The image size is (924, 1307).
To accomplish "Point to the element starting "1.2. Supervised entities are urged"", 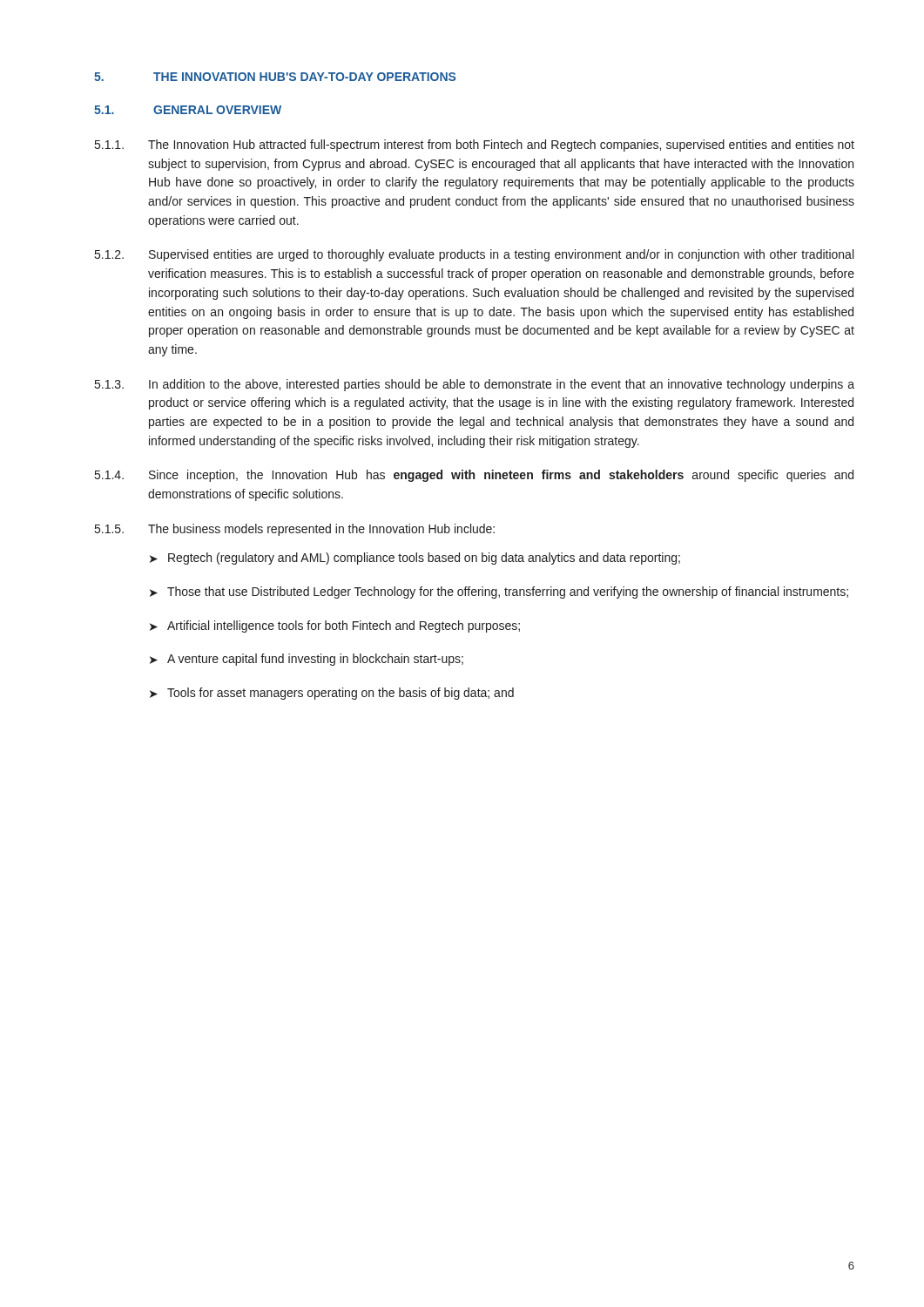I will pos(474,303).
